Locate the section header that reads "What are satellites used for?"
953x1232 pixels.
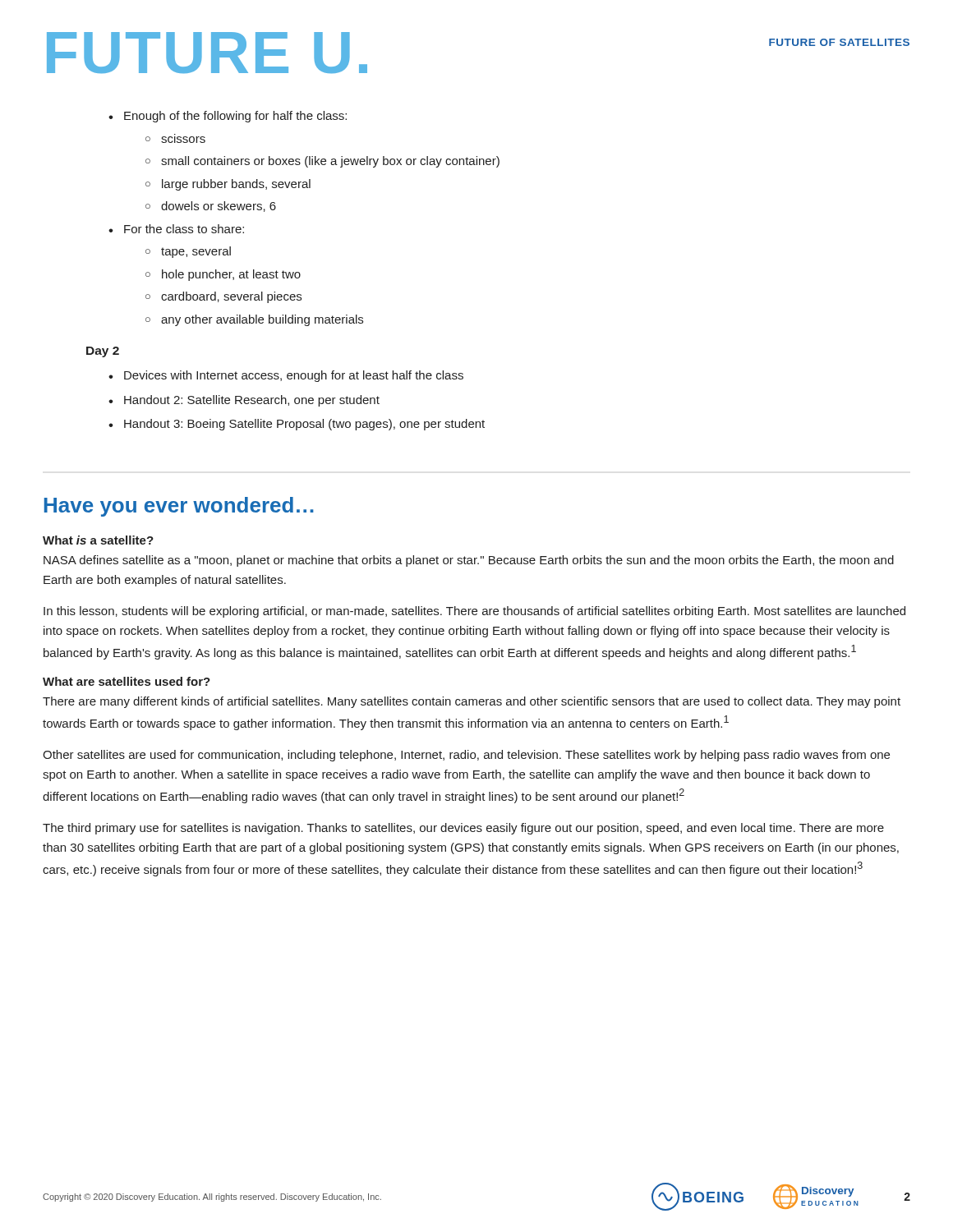click(127, 681)
